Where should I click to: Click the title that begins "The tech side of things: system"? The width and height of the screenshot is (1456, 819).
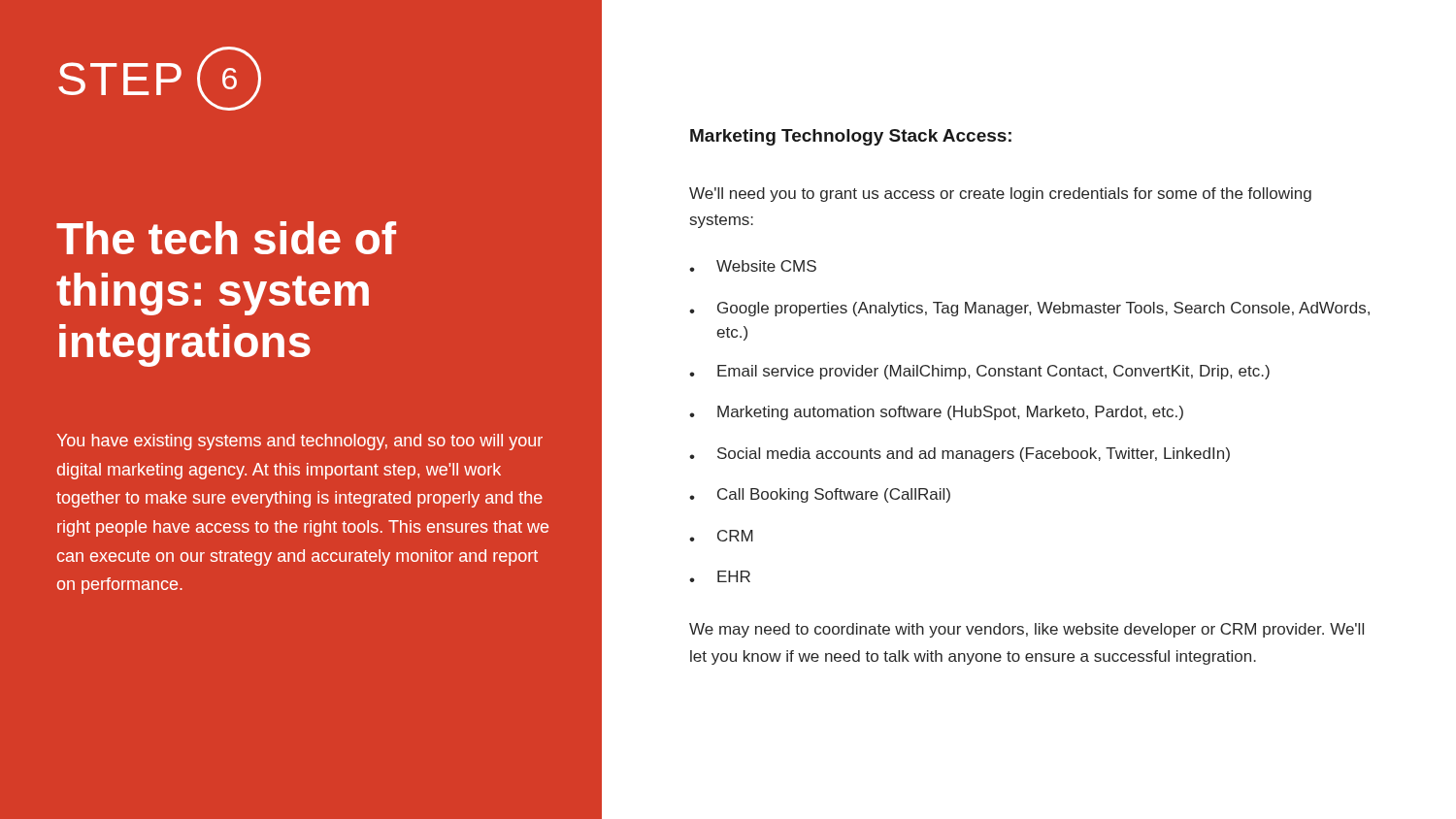(x=226, y=290)
